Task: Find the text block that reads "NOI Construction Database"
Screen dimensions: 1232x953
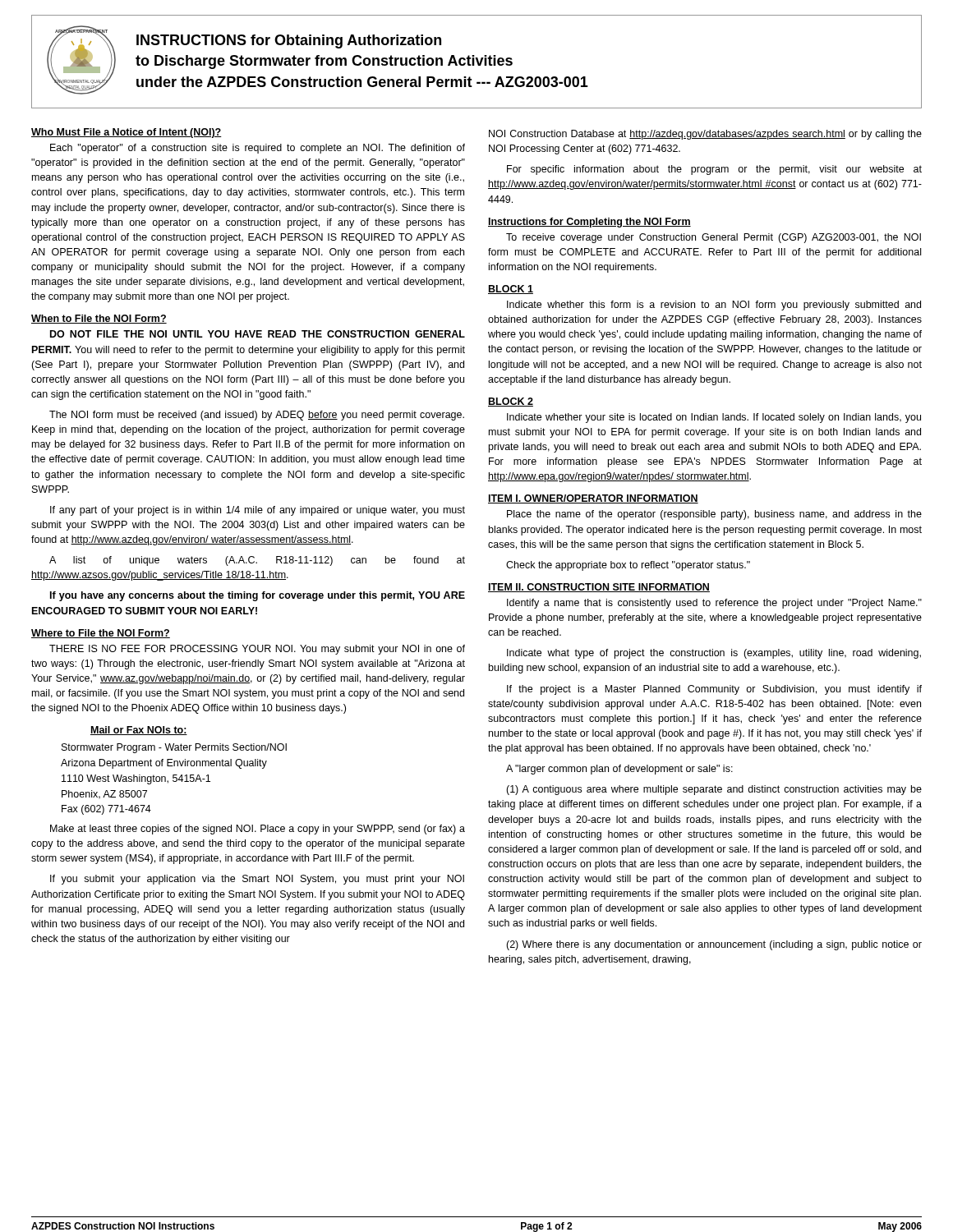Action: [x=705, y=167]
